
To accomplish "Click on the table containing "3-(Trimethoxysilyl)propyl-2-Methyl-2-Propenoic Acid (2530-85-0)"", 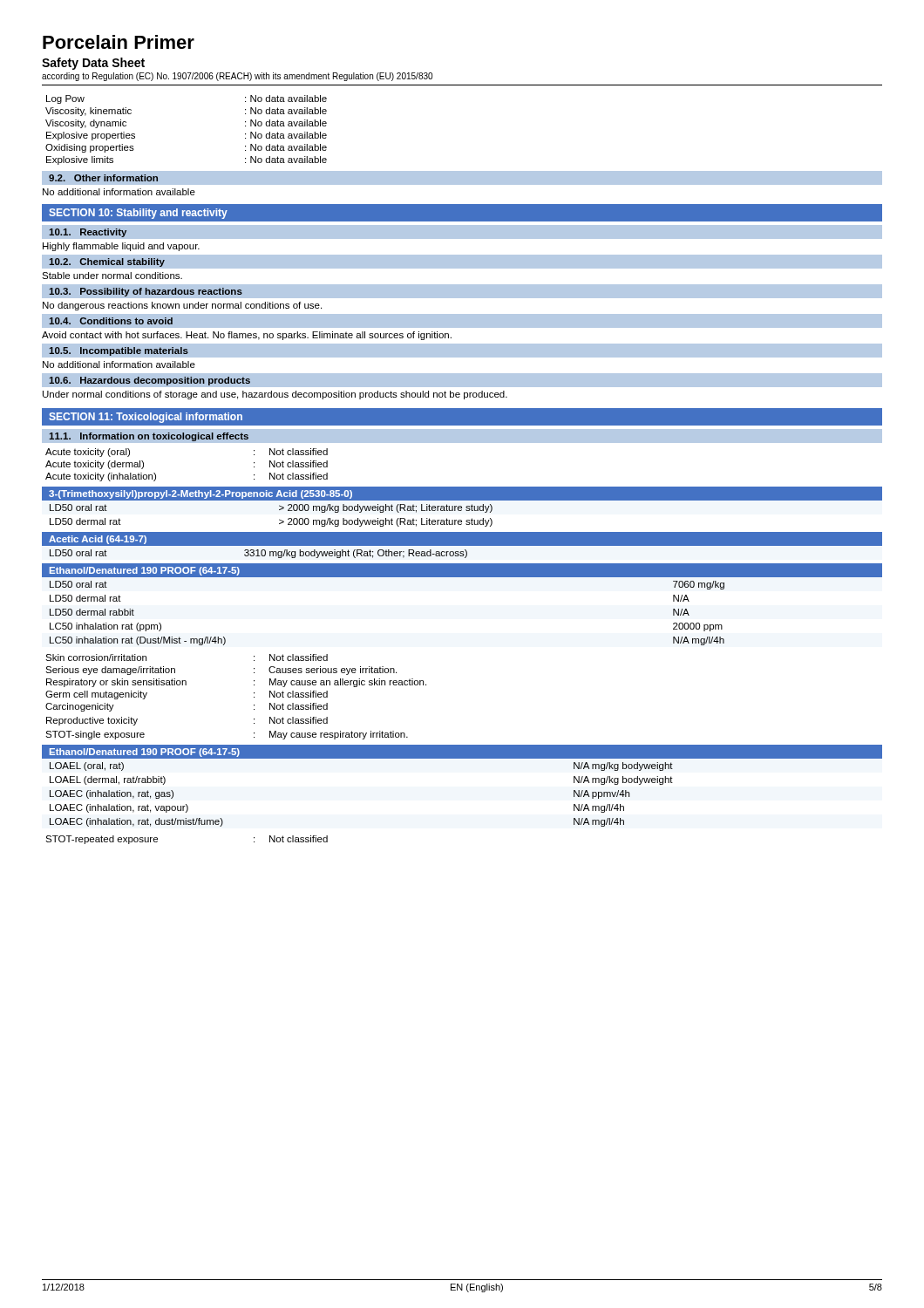I will [x=462, y=508].
